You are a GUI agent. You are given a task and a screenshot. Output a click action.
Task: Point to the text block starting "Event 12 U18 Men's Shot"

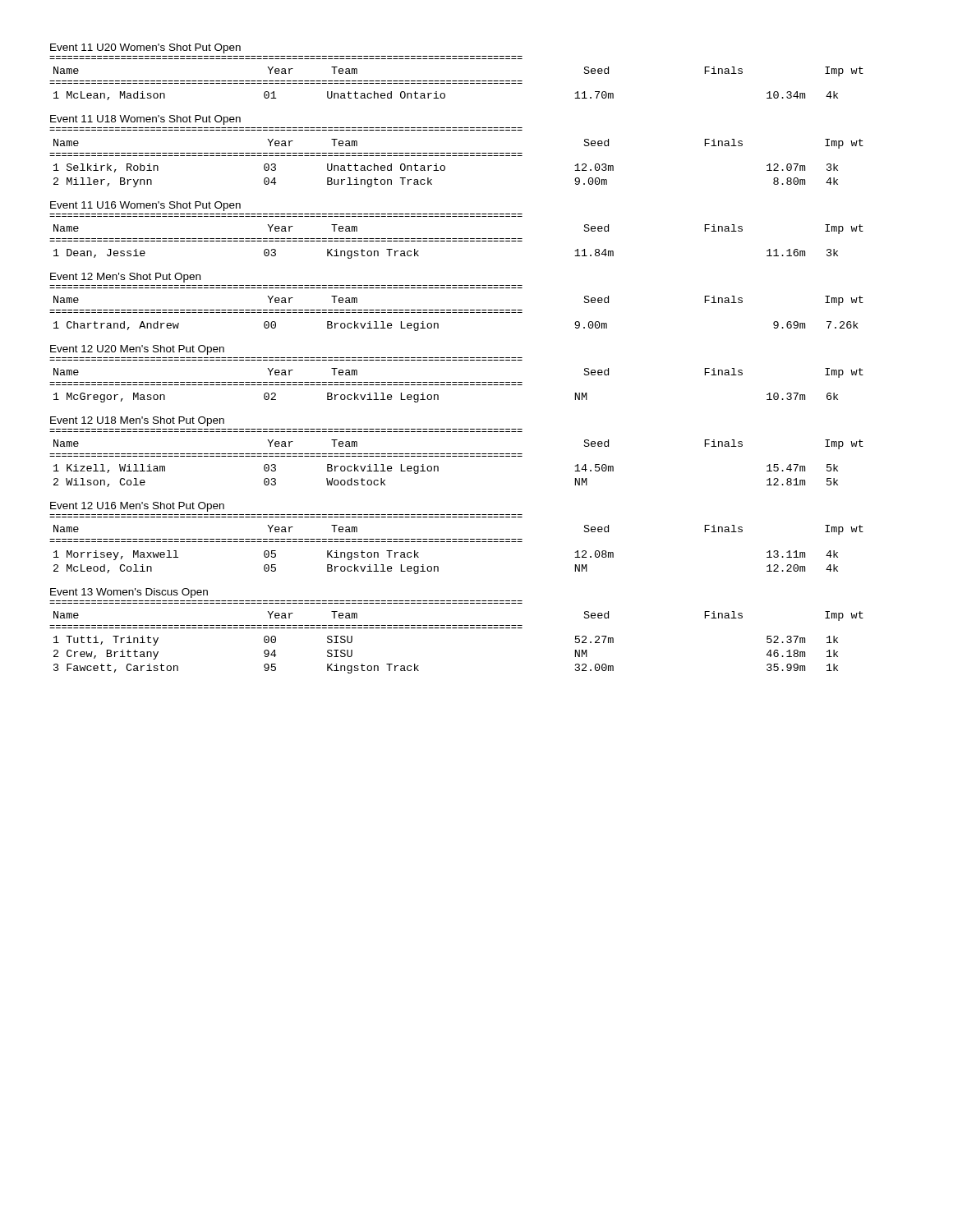(x=137, y=420)
